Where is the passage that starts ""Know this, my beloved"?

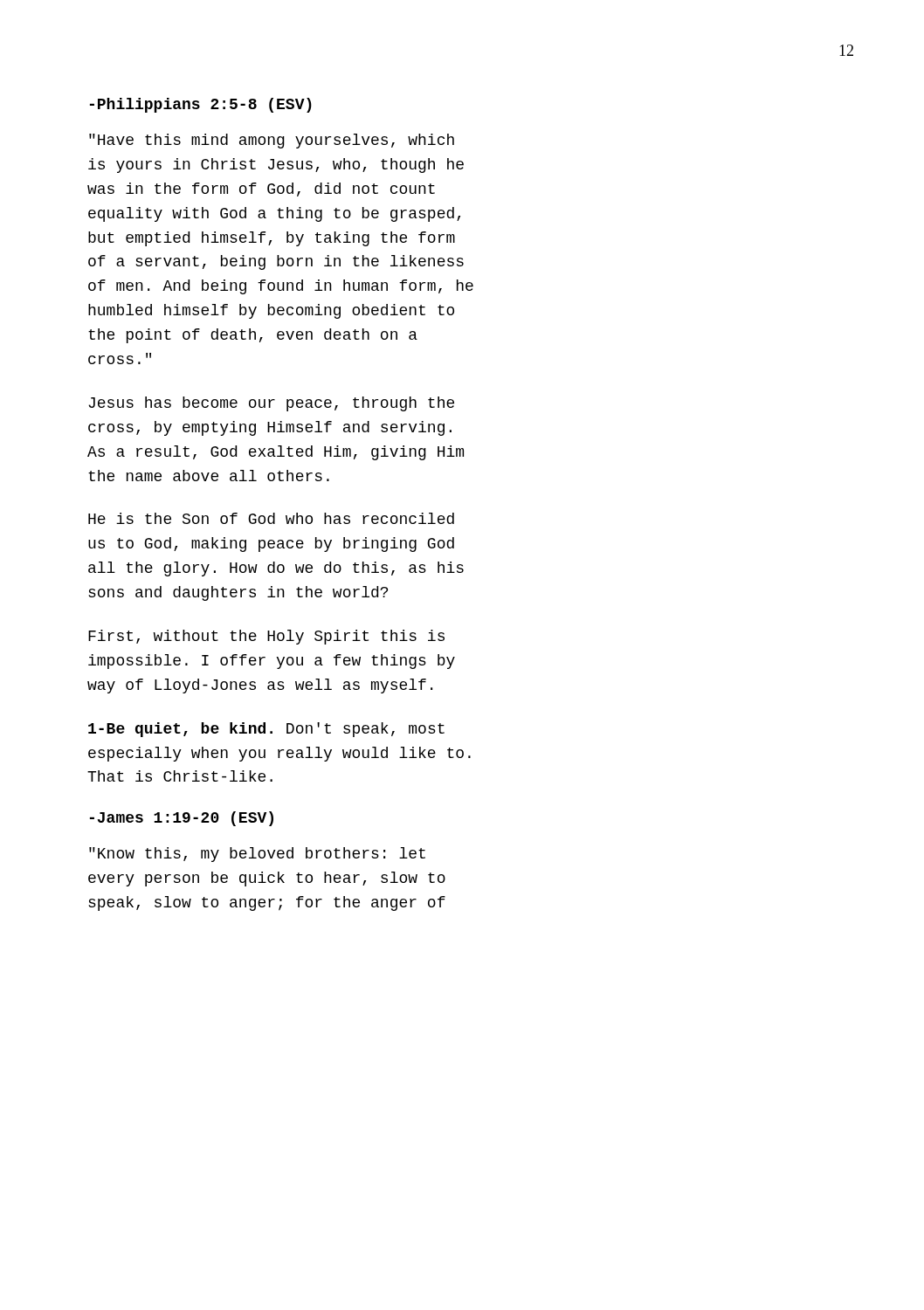(x=267, y=879)
